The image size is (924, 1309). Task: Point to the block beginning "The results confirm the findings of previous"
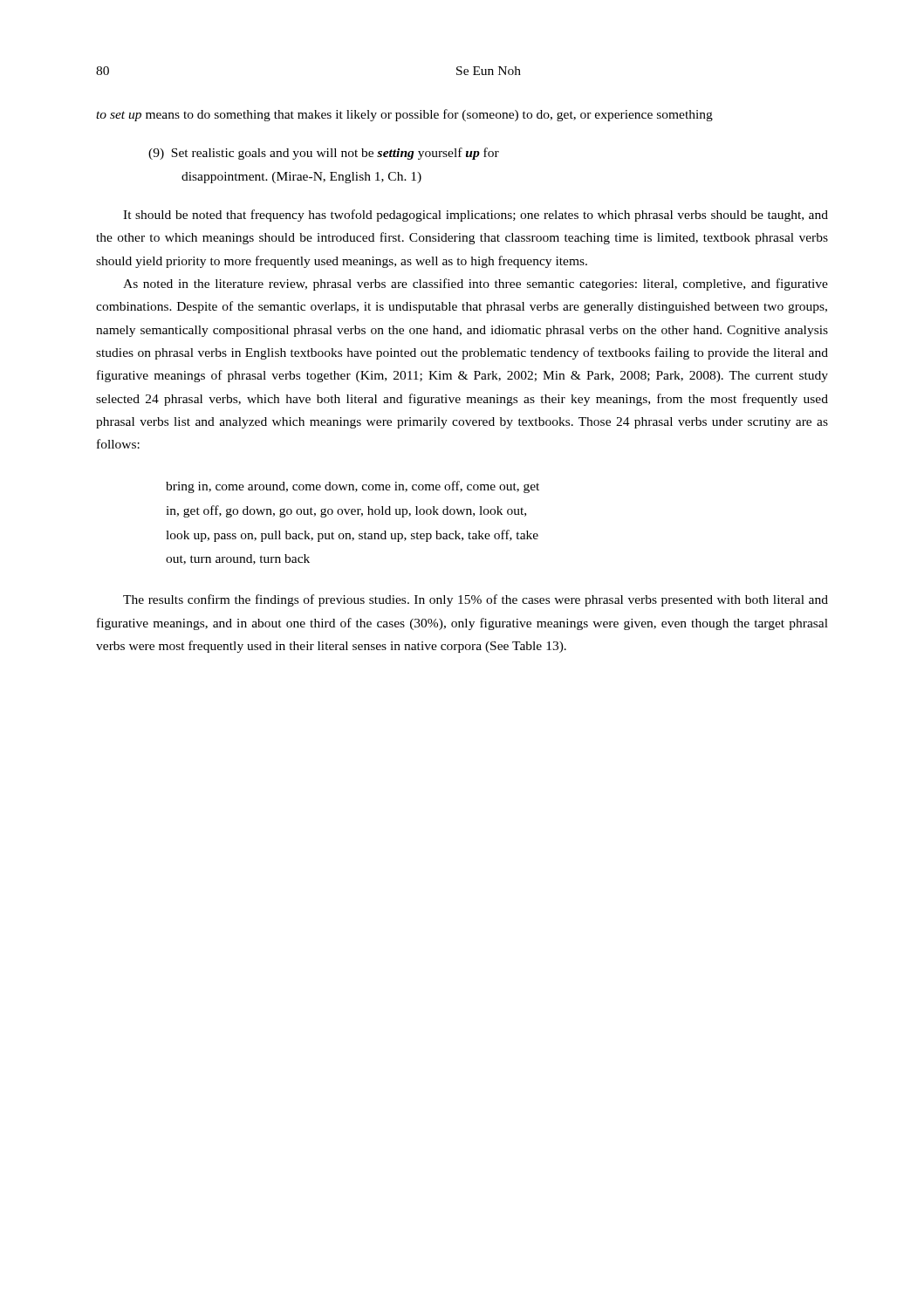[462, 623]
